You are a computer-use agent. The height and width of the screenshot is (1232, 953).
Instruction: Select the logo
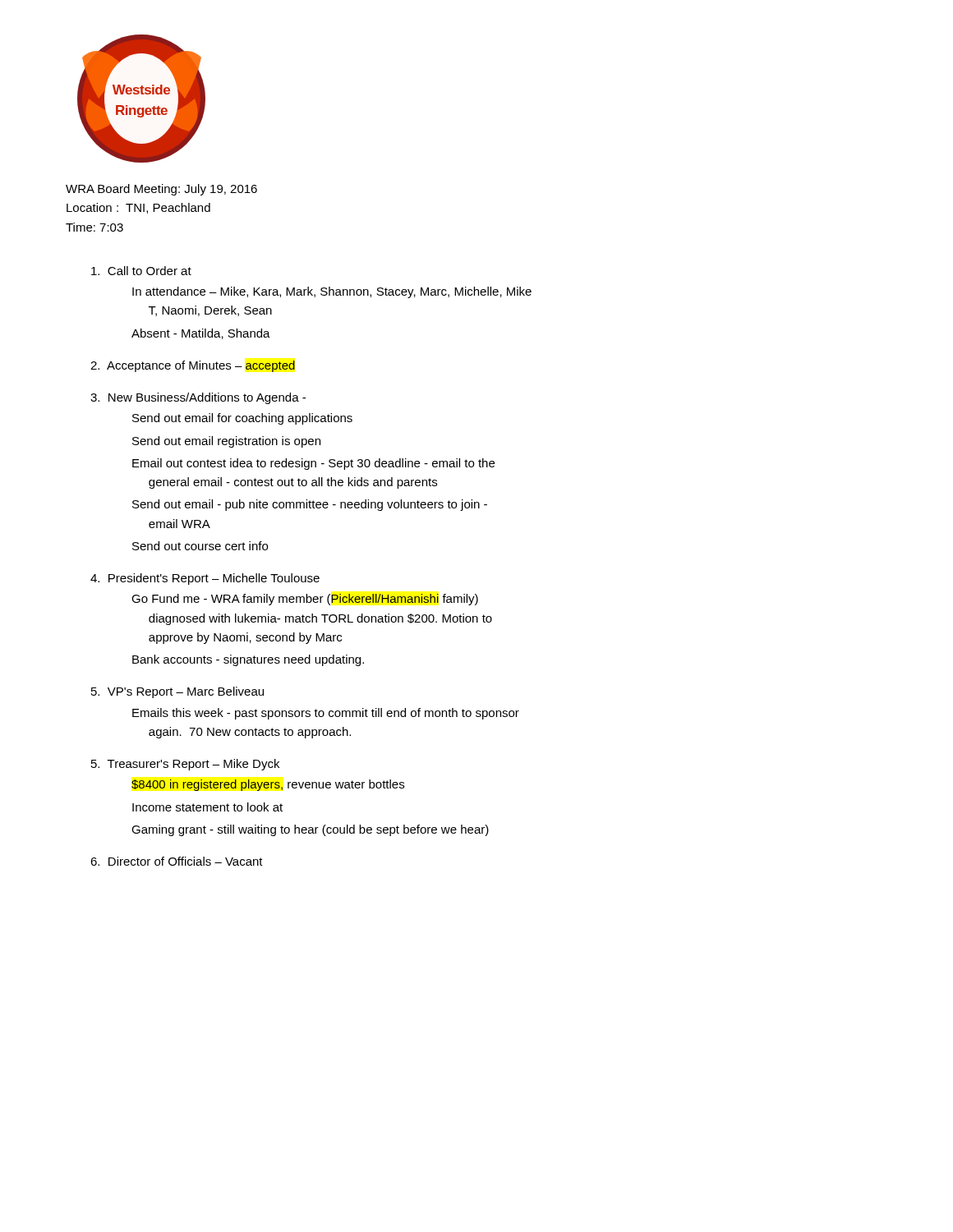(476, 99)
